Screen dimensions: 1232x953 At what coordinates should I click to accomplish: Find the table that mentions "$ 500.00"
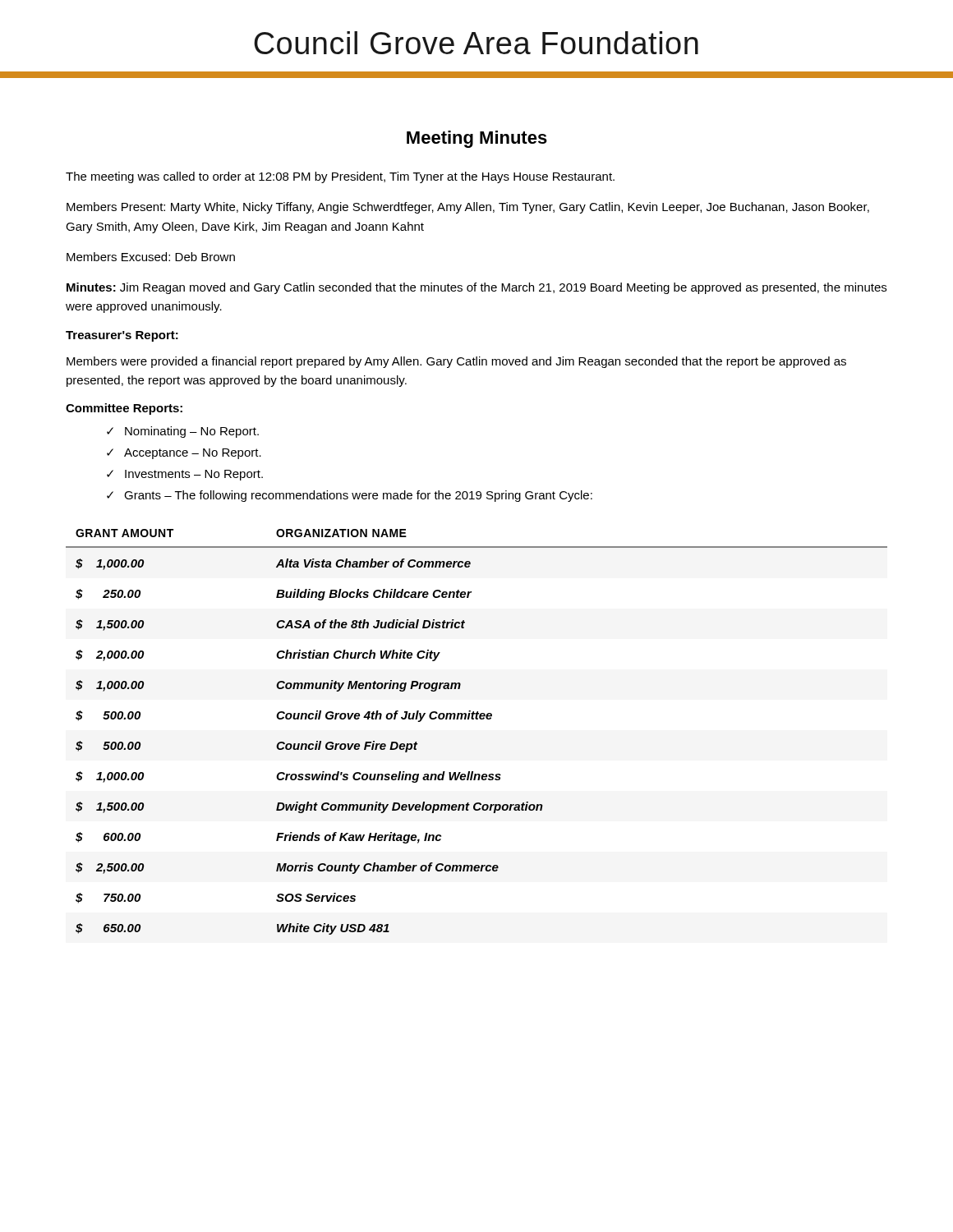[476, 731]
